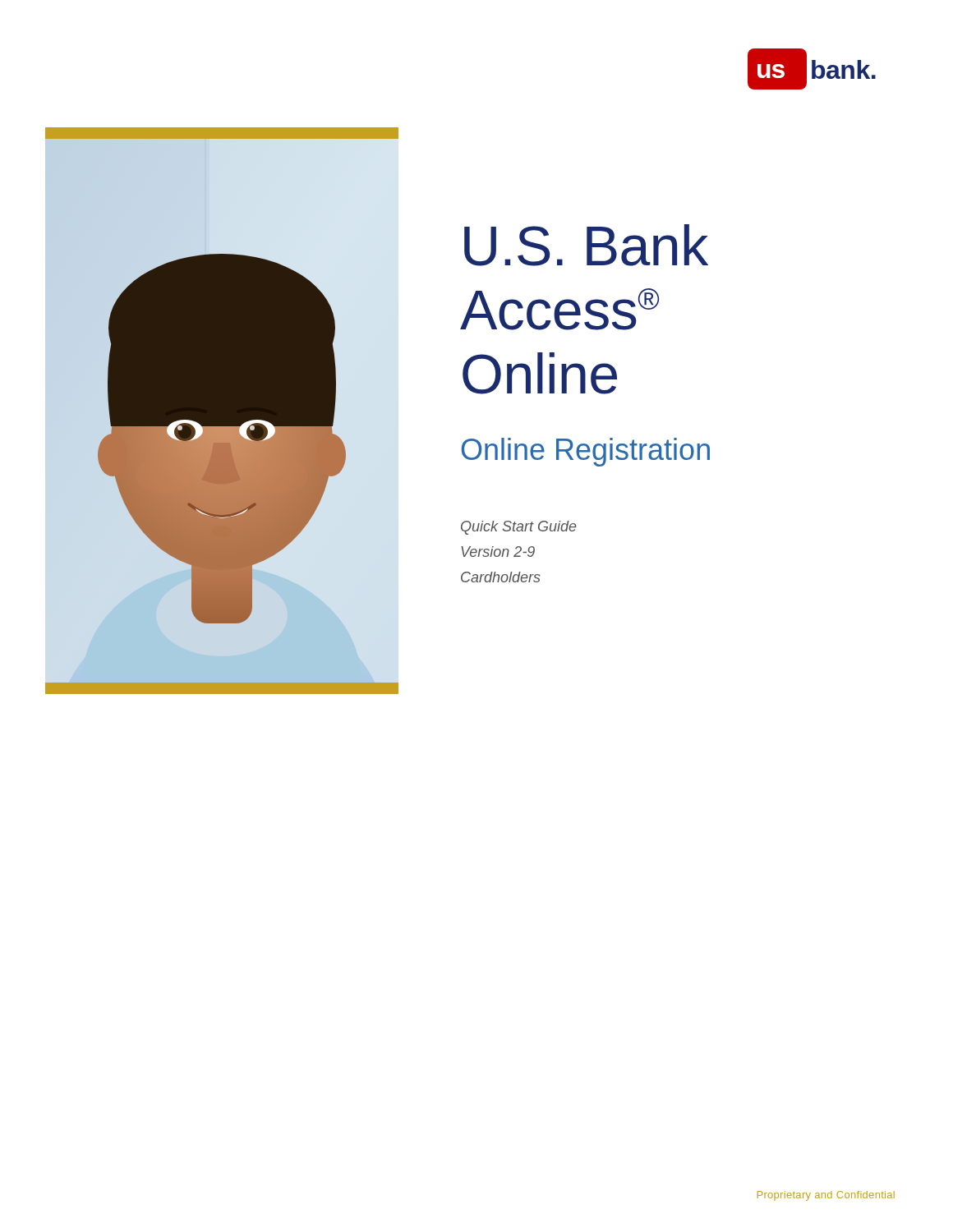
Task: Find the text starting "Quick Start Guide Version 2-9 Cardholders"
Action: pyautogui.click(x=518, y=552)
